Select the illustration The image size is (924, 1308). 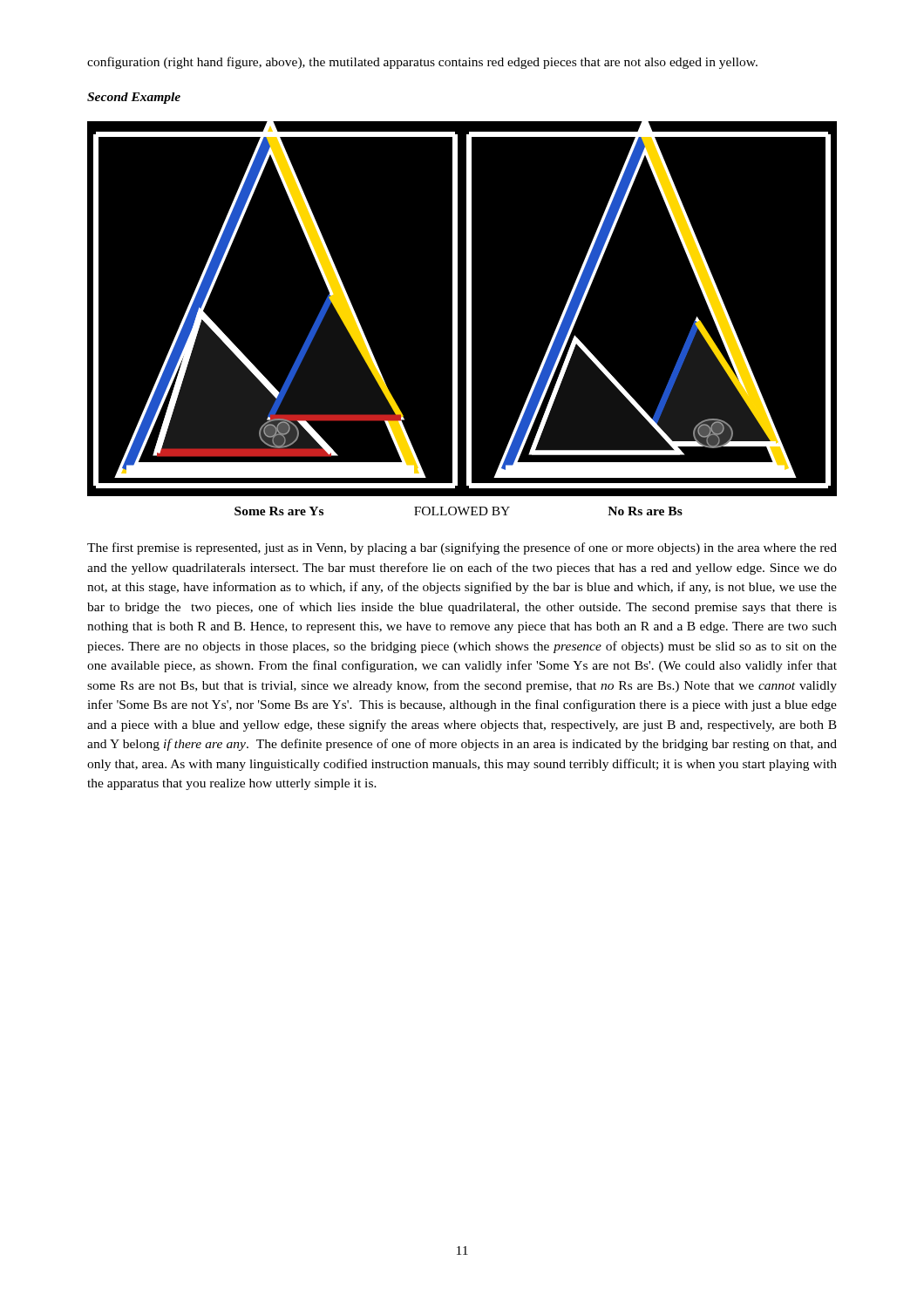click(x=462, y=309)
